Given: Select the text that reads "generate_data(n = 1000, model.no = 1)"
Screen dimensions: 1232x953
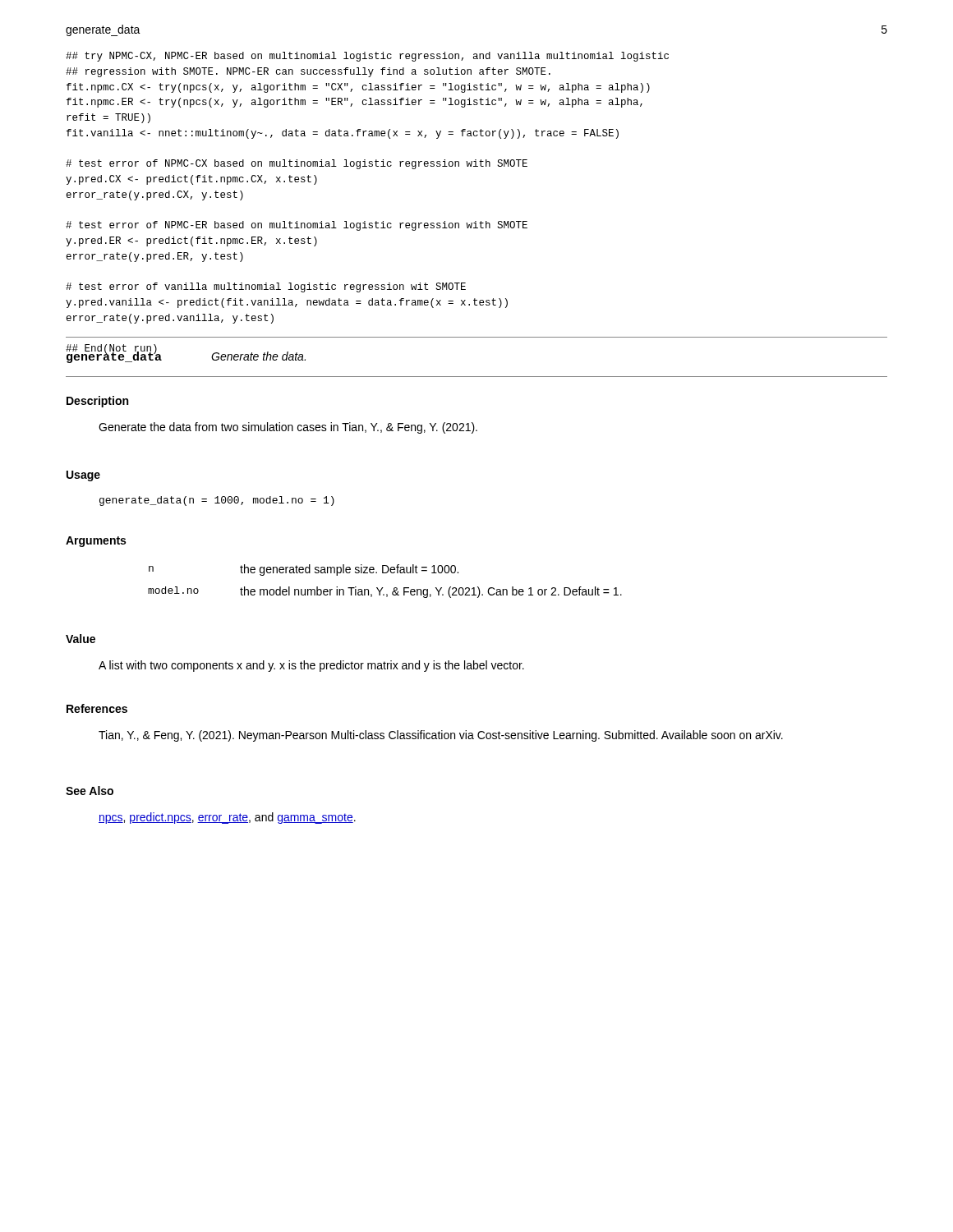Looking at the screenshot, I should [217, 501].
